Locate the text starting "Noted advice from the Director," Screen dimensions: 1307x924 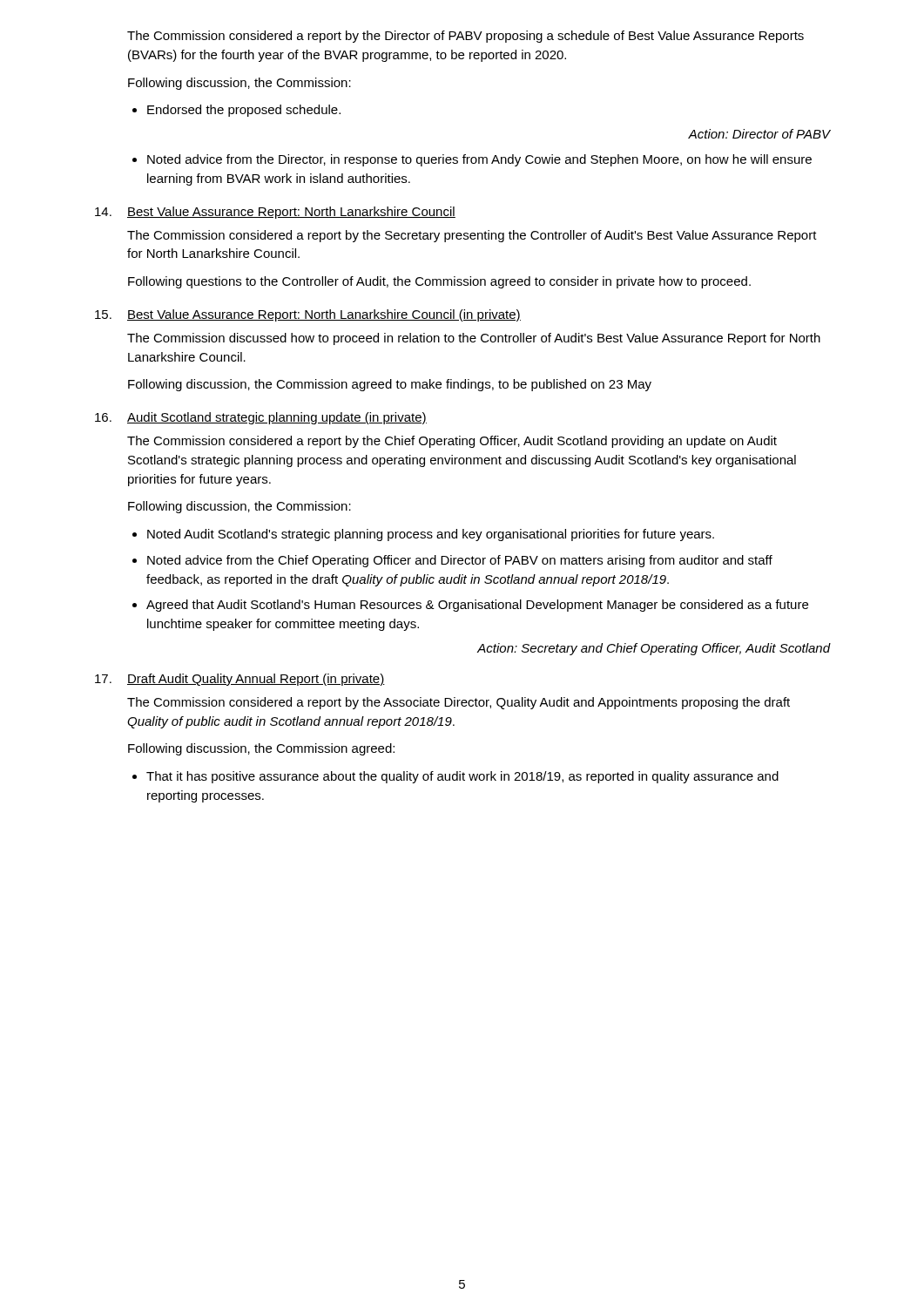[x=479, y=169]
